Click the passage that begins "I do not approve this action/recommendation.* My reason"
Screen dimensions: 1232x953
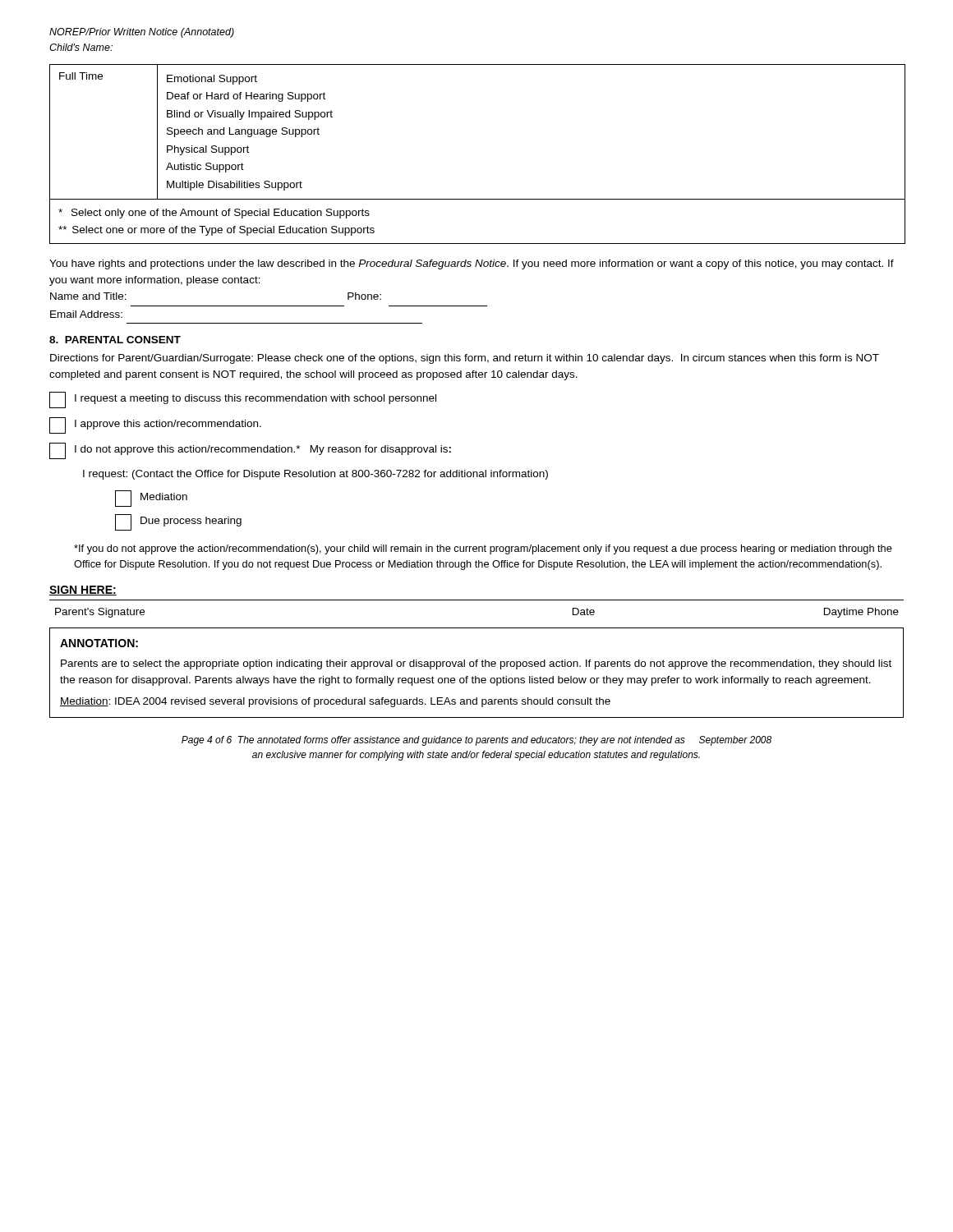pos(251,451)
